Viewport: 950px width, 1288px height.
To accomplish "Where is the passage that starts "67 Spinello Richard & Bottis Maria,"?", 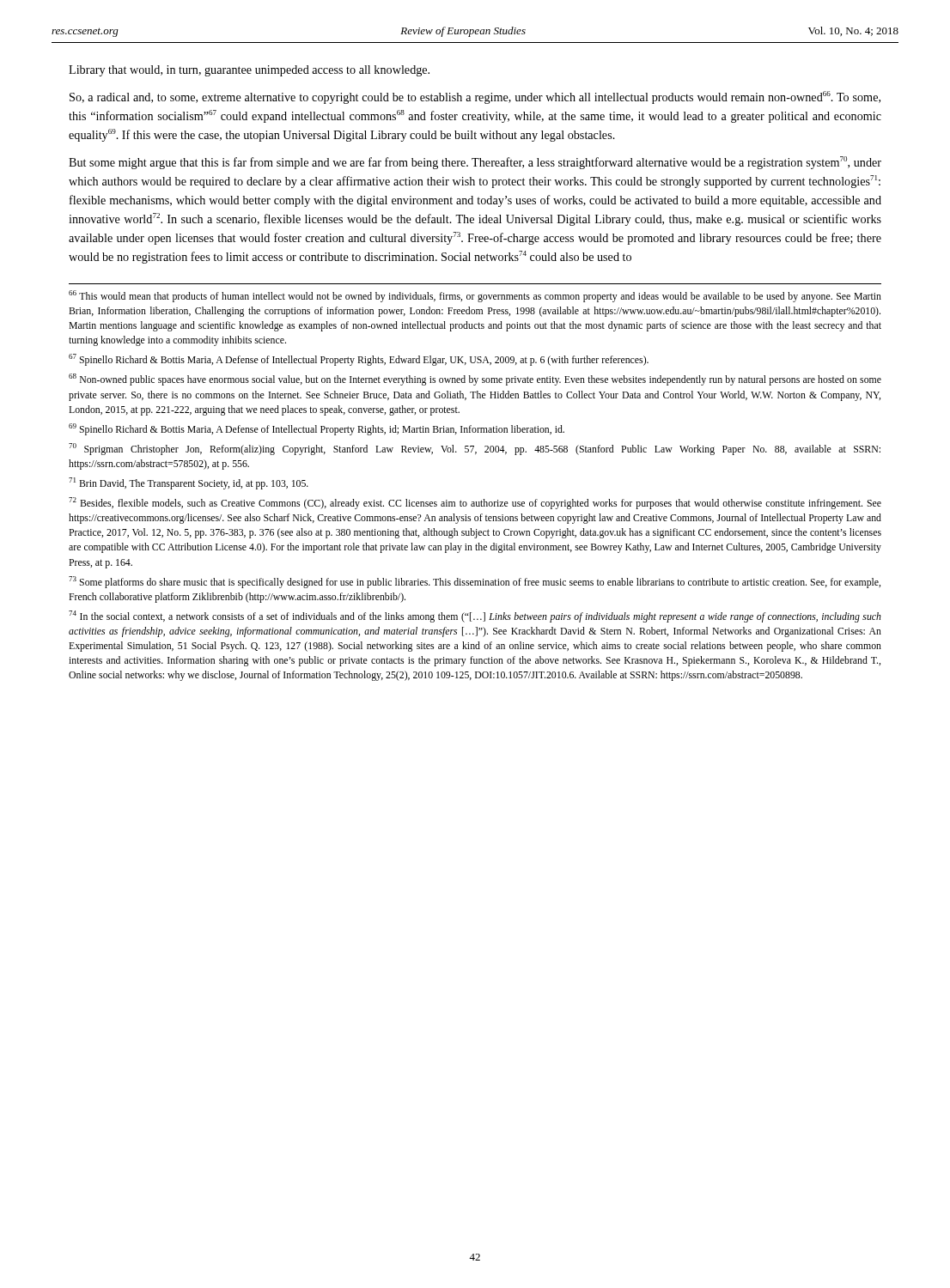I will 359,360.
